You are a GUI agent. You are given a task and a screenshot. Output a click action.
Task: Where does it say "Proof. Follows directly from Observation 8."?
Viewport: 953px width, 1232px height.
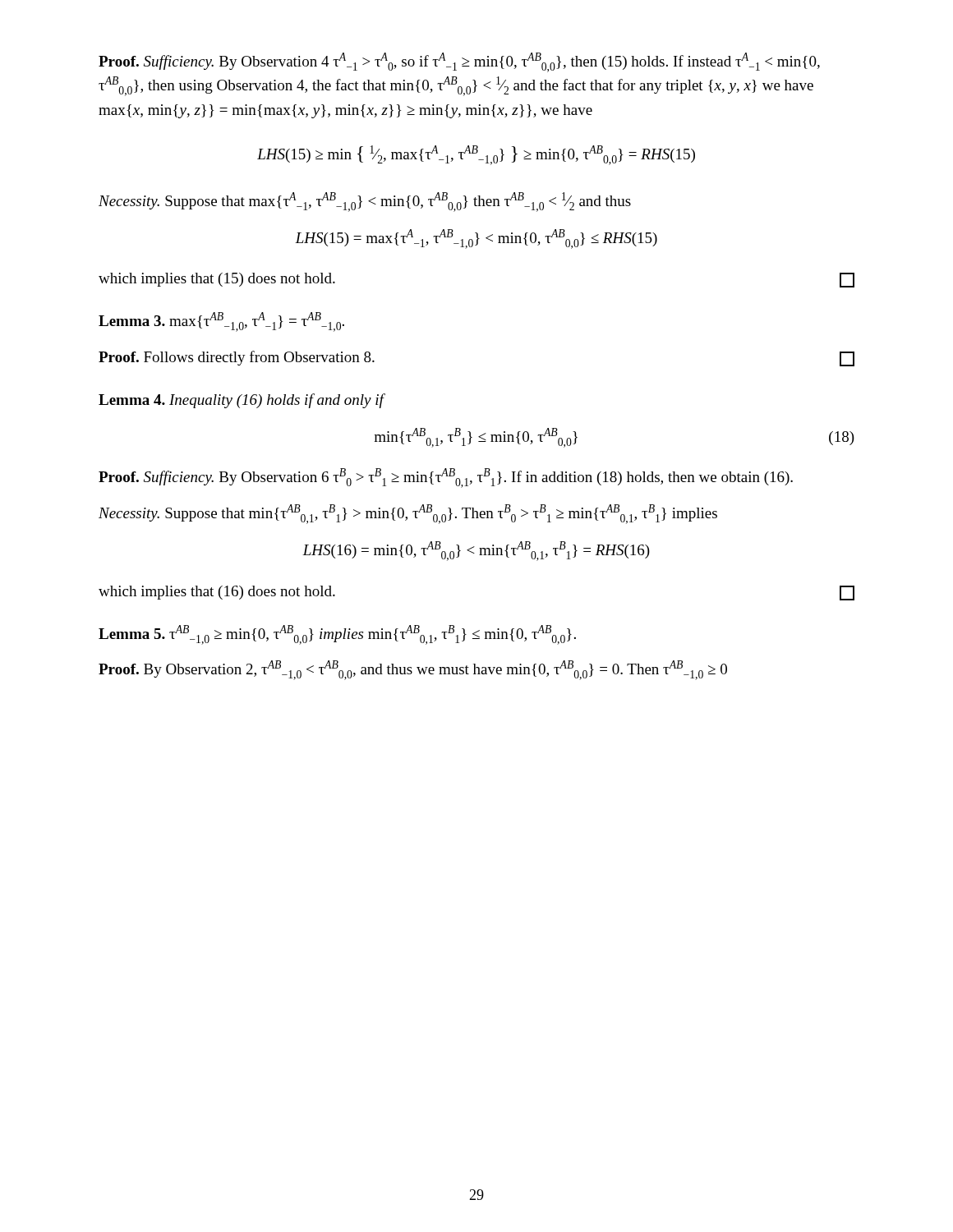click(235, 359)
